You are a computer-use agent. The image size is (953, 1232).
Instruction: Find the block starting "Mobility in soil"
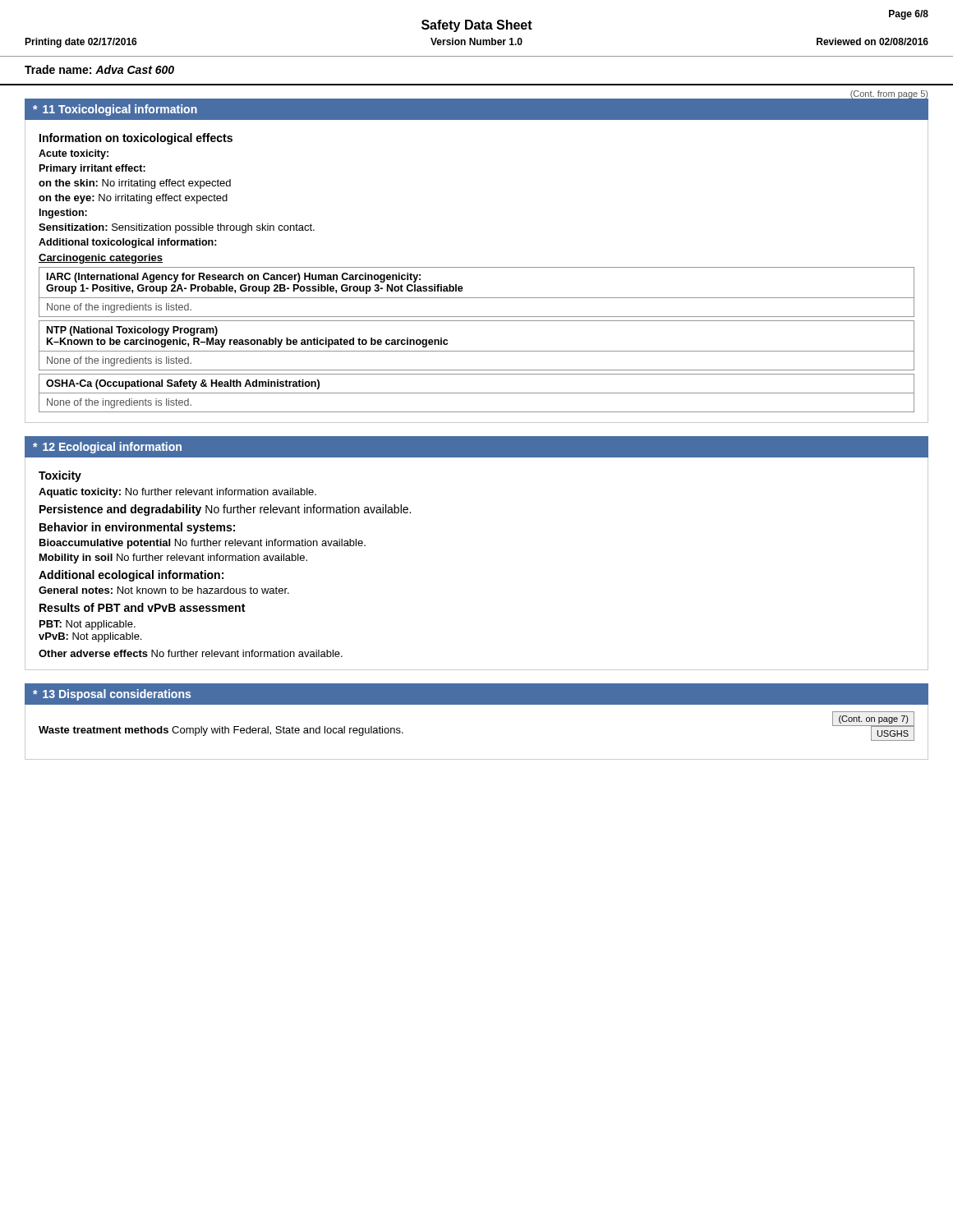pyautogui.click(x=173, y=557)
